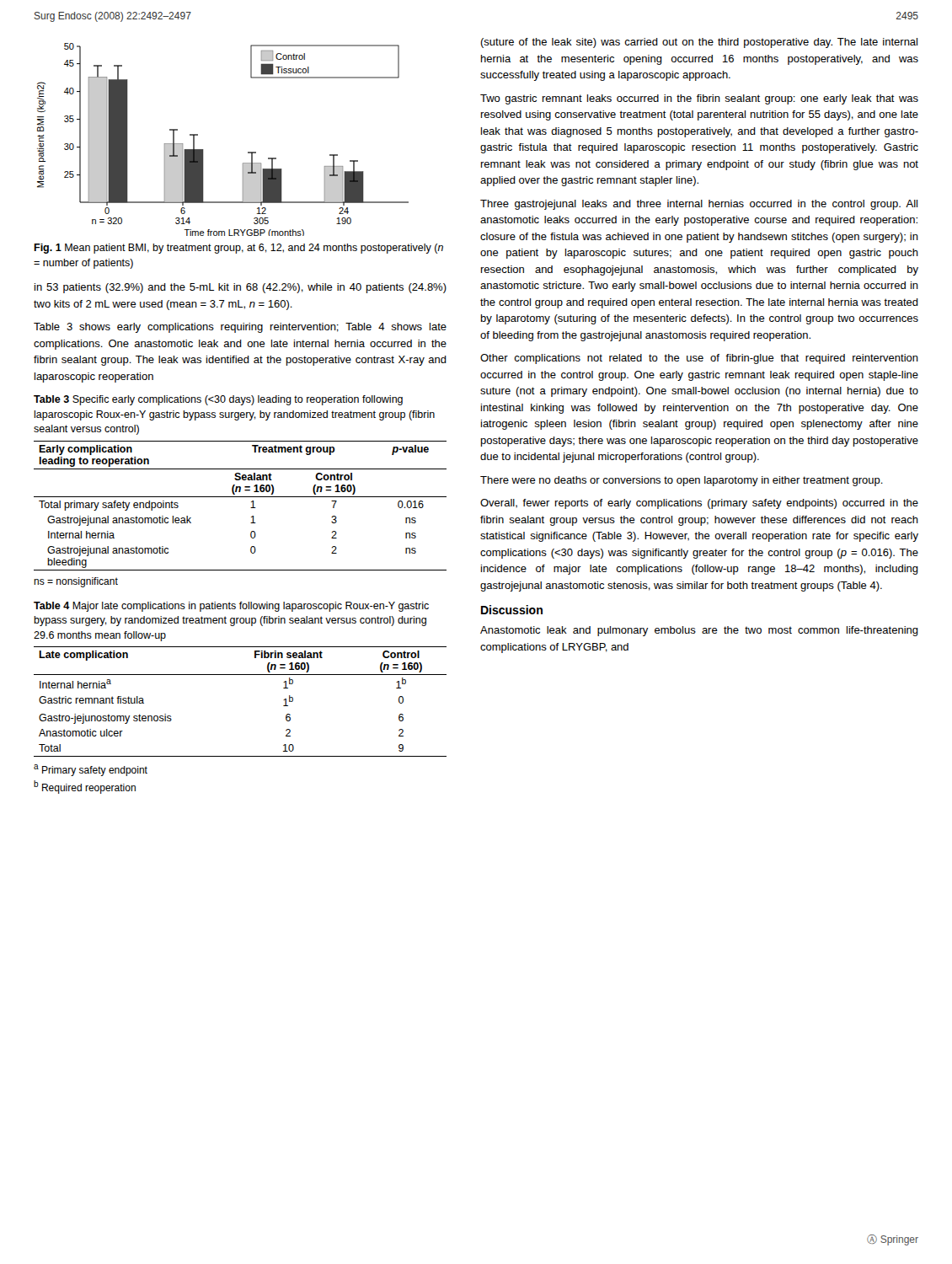Find the grouped bar chart
This screenshot has width=952, height=1264.
pos(232,135)
